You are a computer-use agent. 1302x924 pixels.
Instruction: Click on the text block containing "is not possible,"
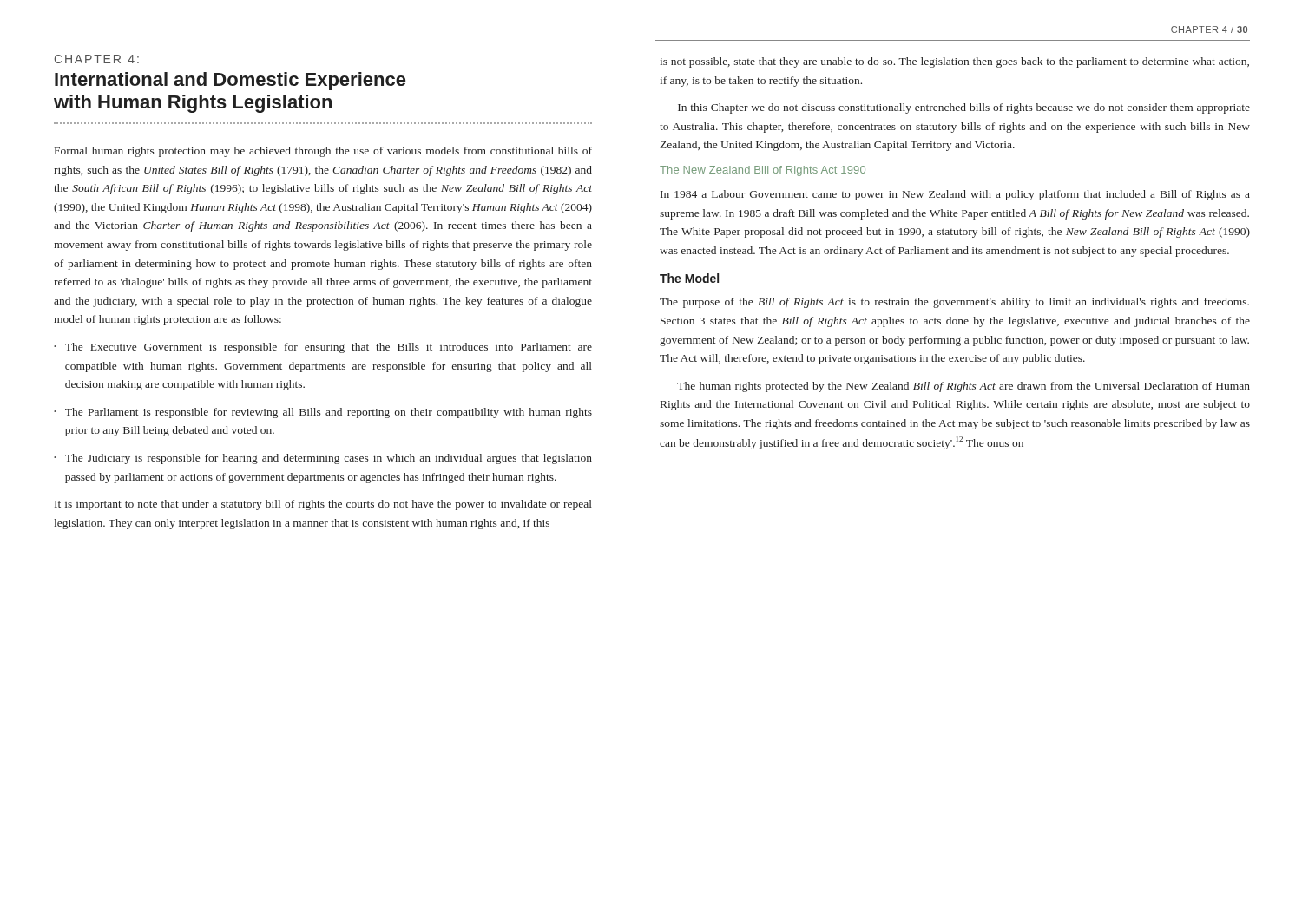pyautogui.click(x=955, y=103)
